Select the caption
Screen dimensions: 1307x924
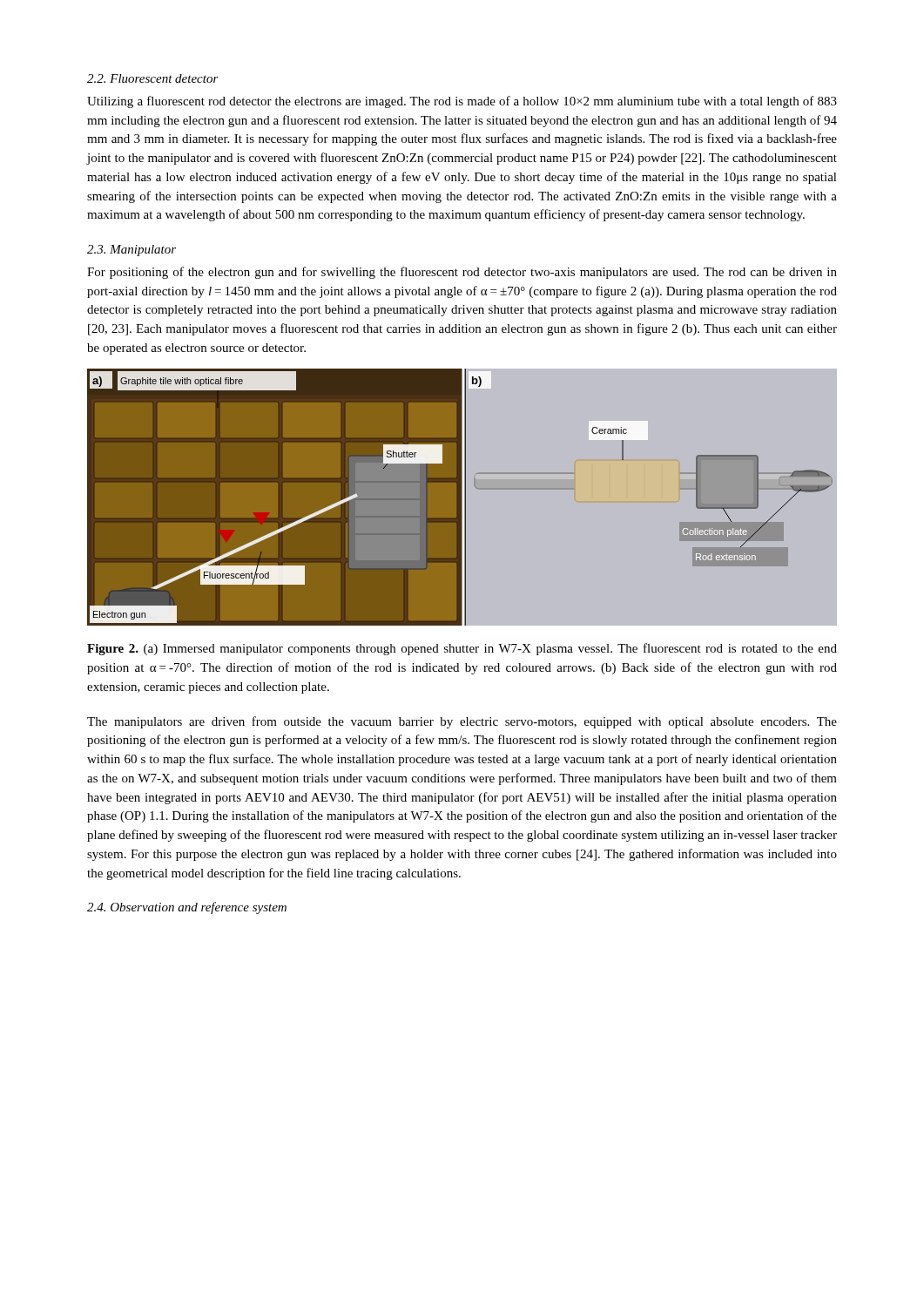pyautogui.click(x=462, y=667)
